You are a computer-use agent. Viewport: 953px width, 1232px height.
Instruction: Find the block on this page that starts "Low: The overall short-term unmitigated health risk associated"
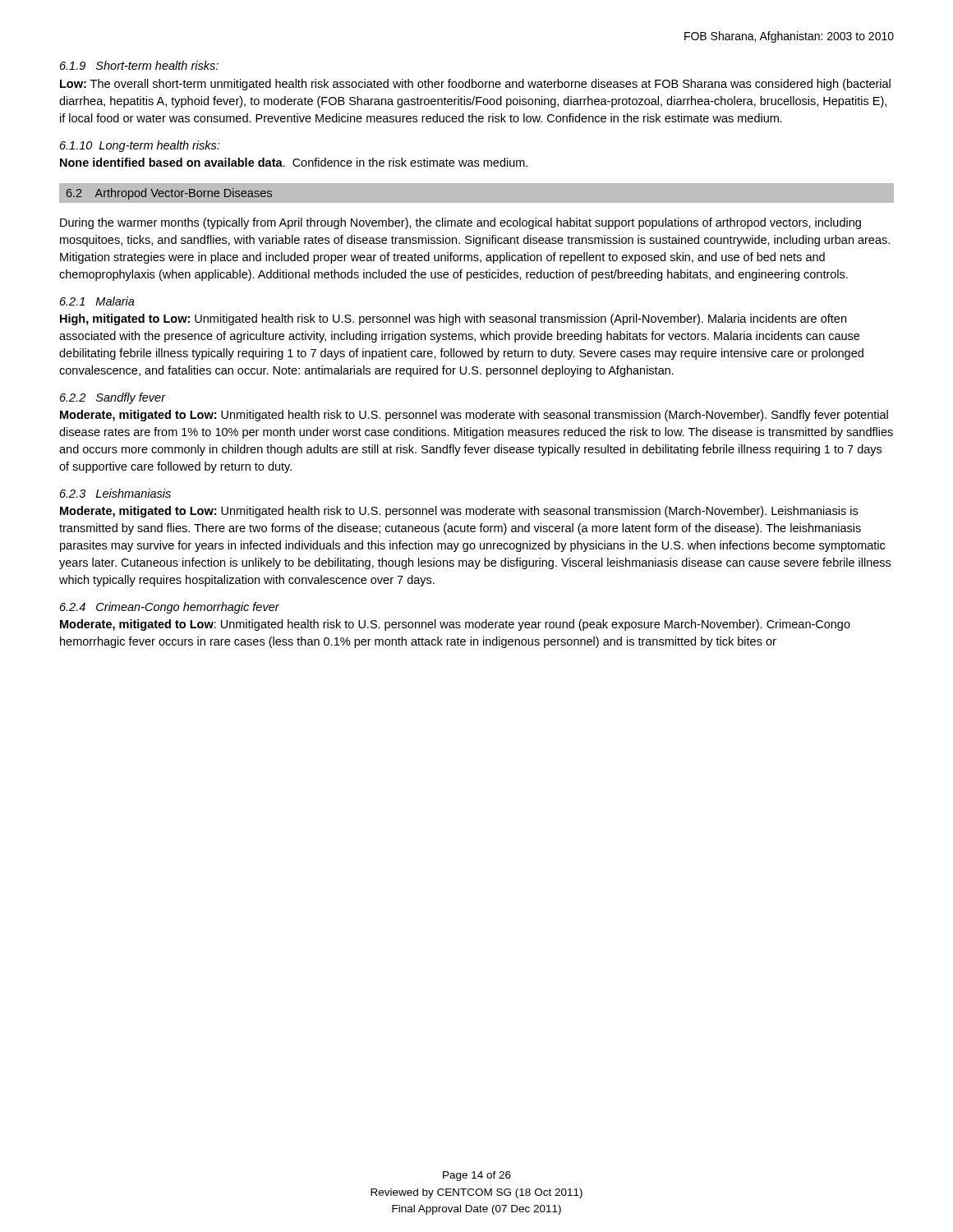[x=475, y=101]
